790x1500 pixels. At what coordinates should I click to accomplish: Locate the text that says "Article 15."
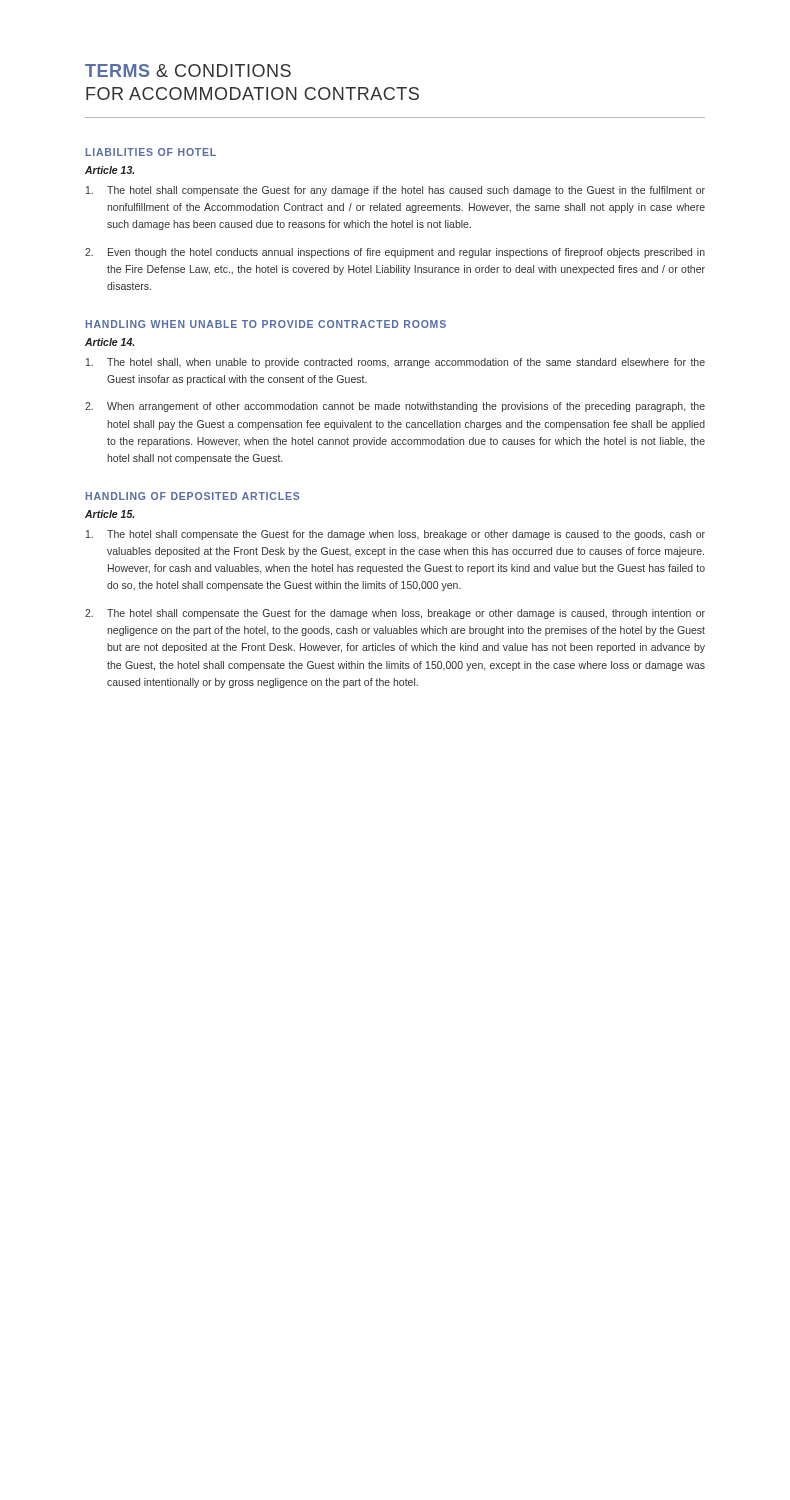tap(110, 514)
